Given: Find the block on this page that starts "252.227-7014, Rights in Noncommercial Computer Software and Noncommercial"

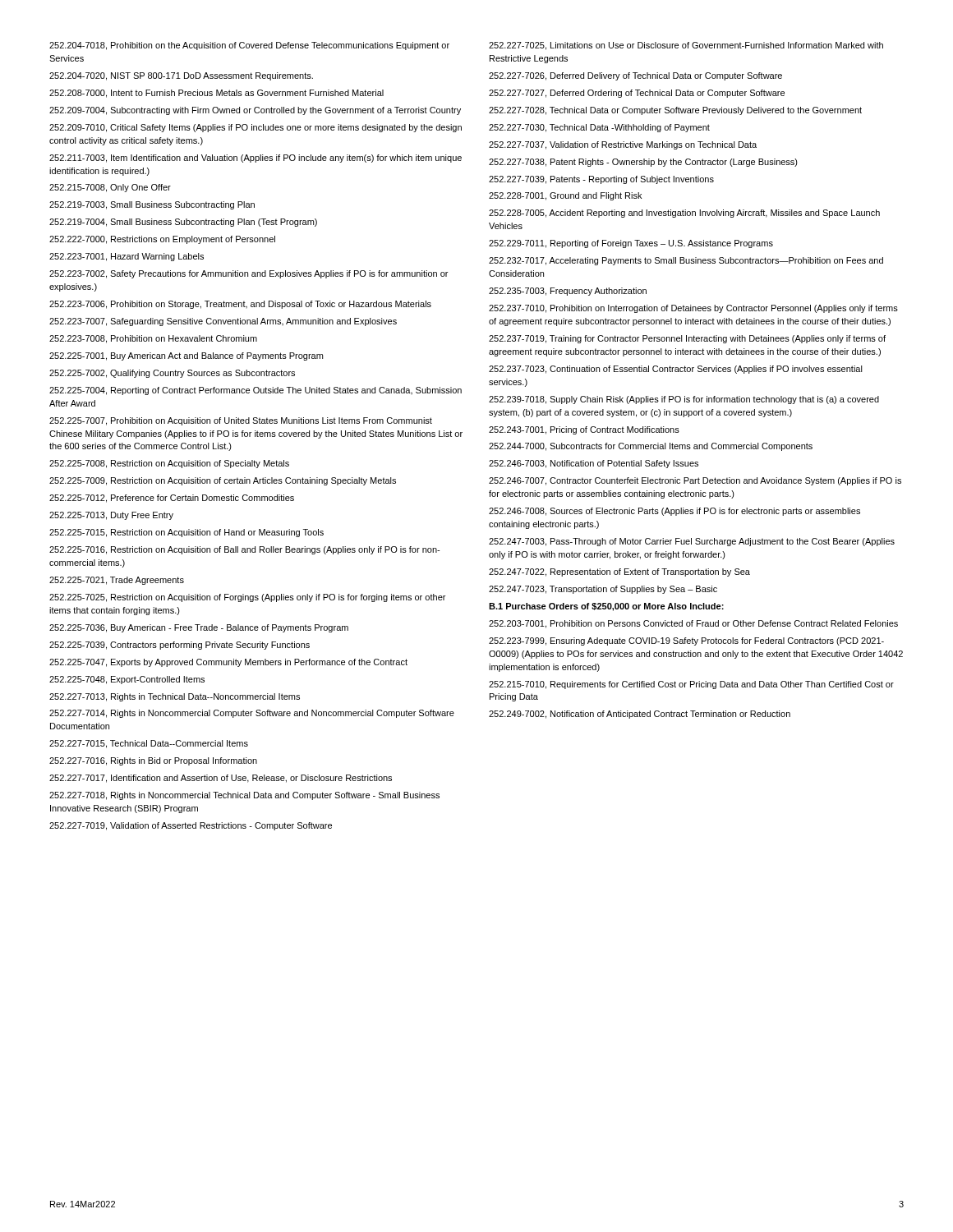Looking at the screenshot, I should coord(257,721).
